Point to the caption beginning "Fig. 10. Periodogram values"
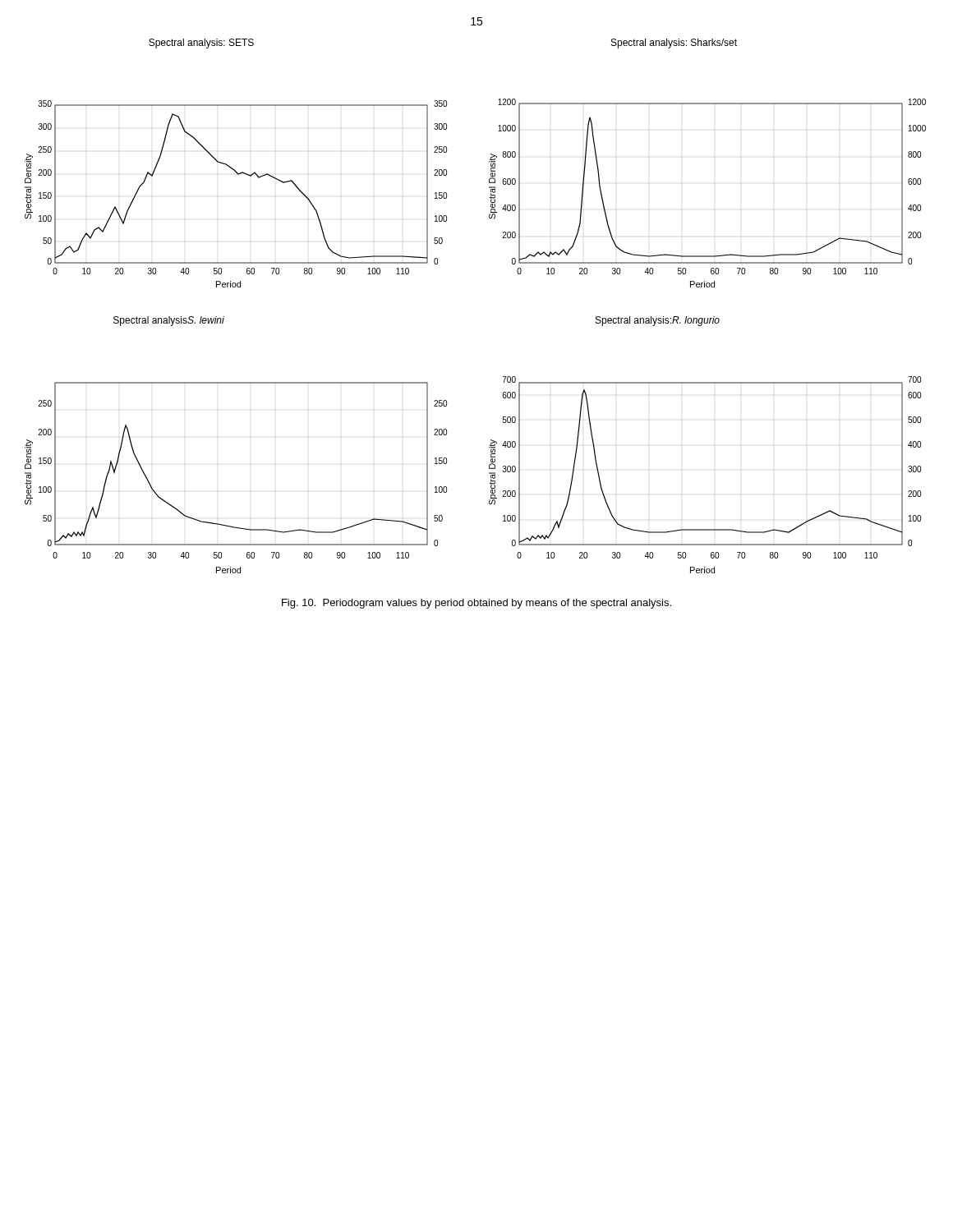953x1232 pixels. point(476,602)
